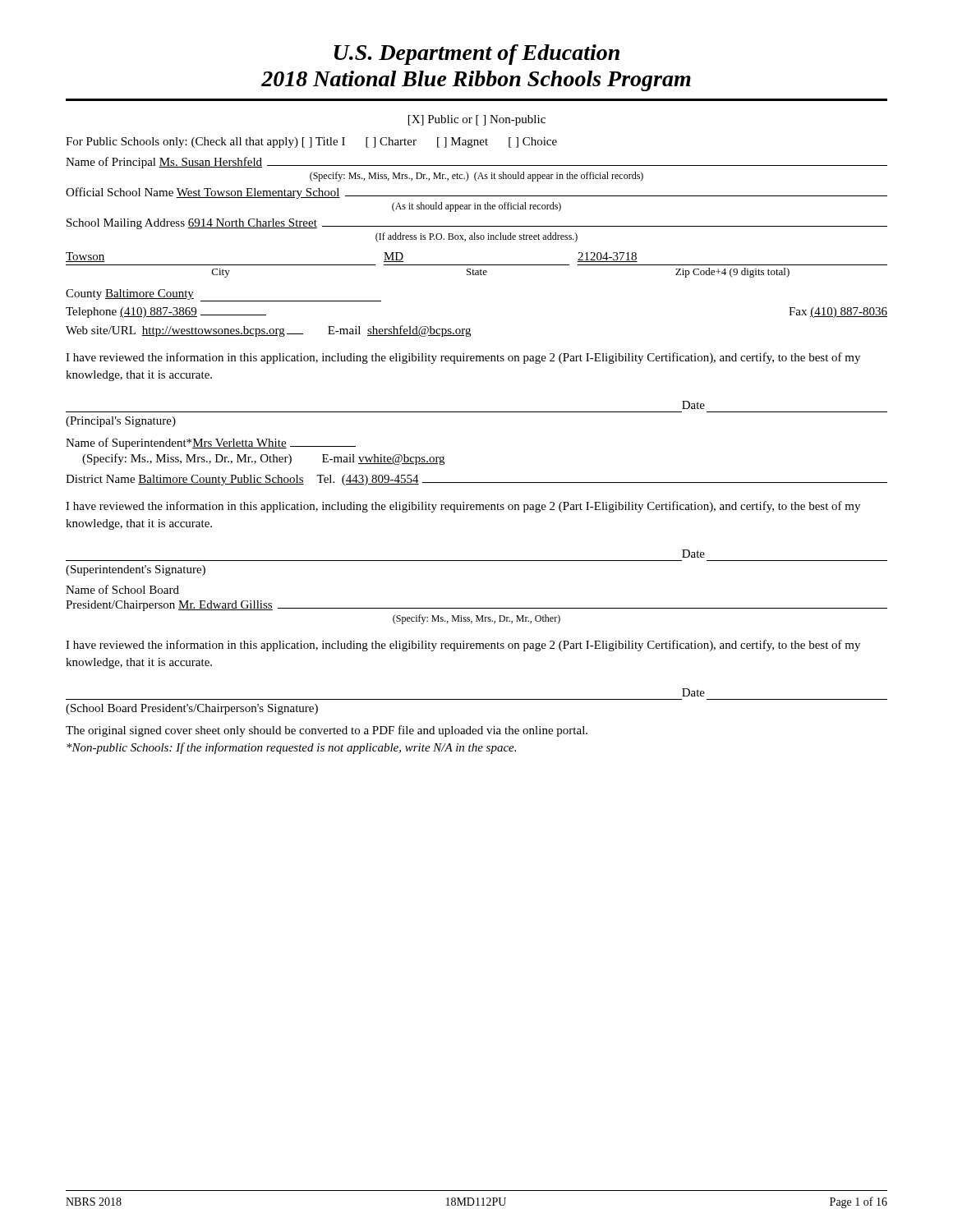953x1232 pixels.
Task: Click on the text starting "[X] Public or"
Action: pyautogui.click(x=476, y=119)
